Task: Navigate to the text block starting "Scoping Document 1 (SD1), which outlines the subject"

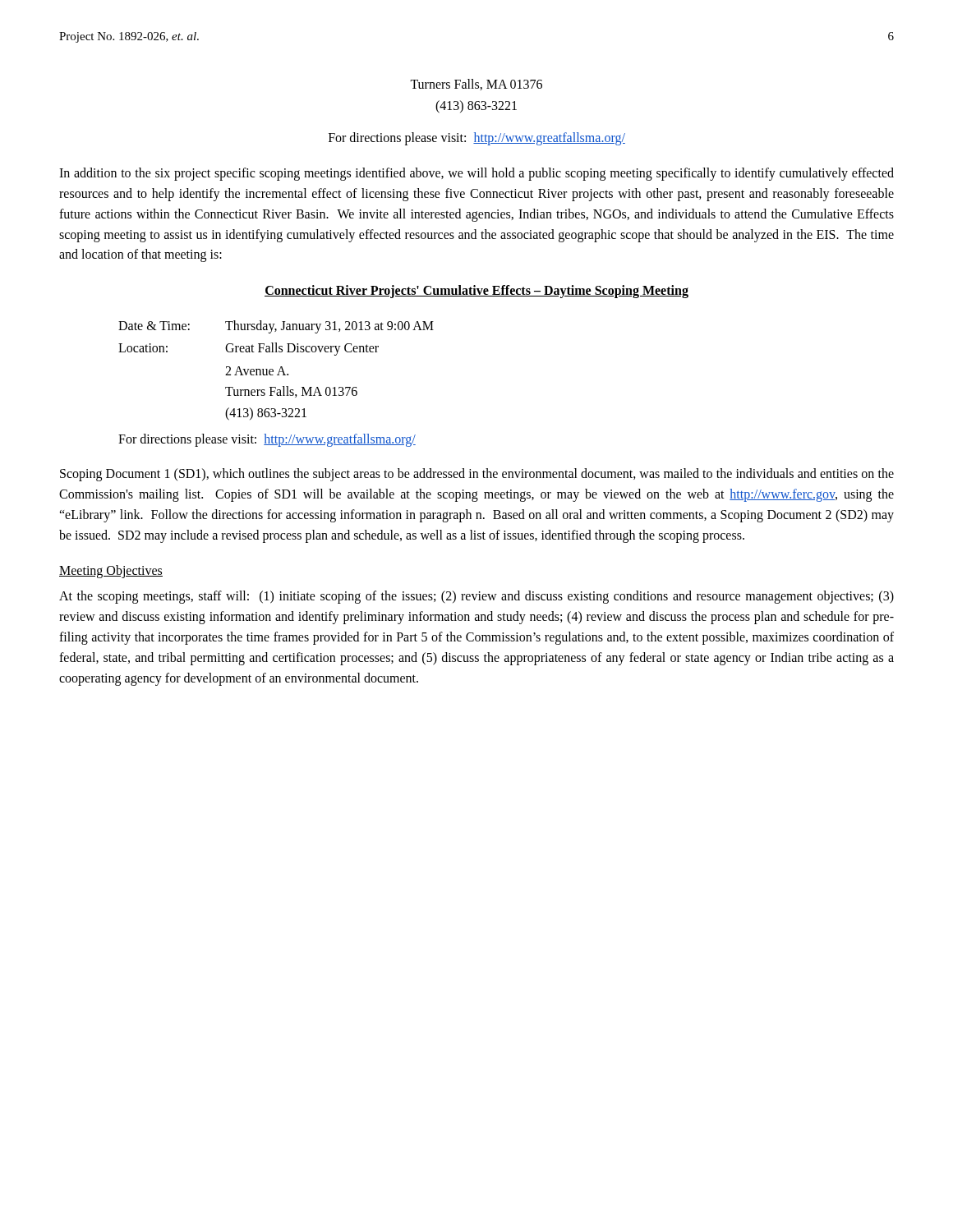Action: [x=476, y=504]
